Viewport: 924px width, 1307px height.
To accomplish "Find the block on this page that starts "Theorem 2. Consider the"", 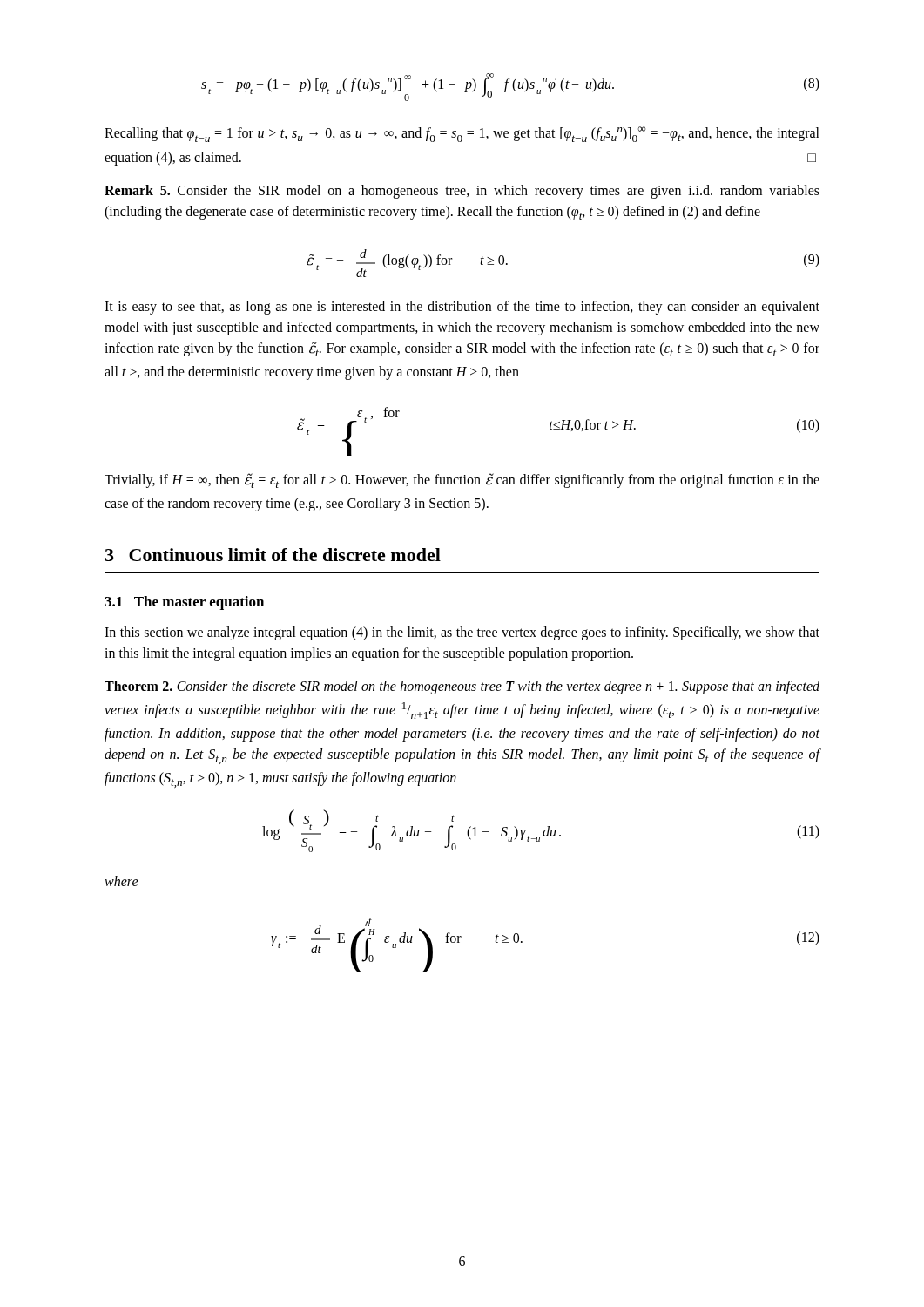I will click(462, 734).
